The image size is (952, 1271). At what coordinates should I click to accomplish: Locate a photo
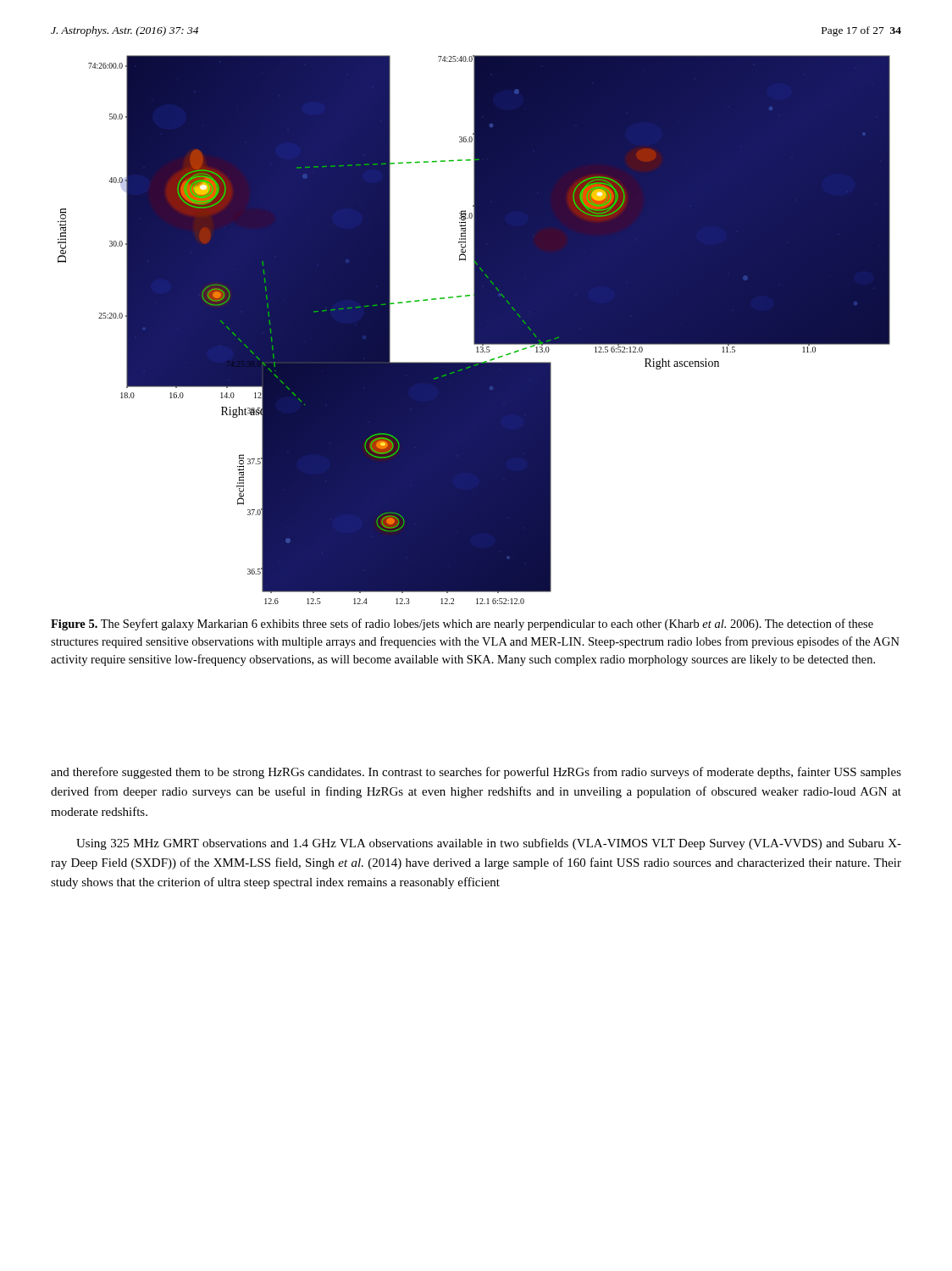476,329
